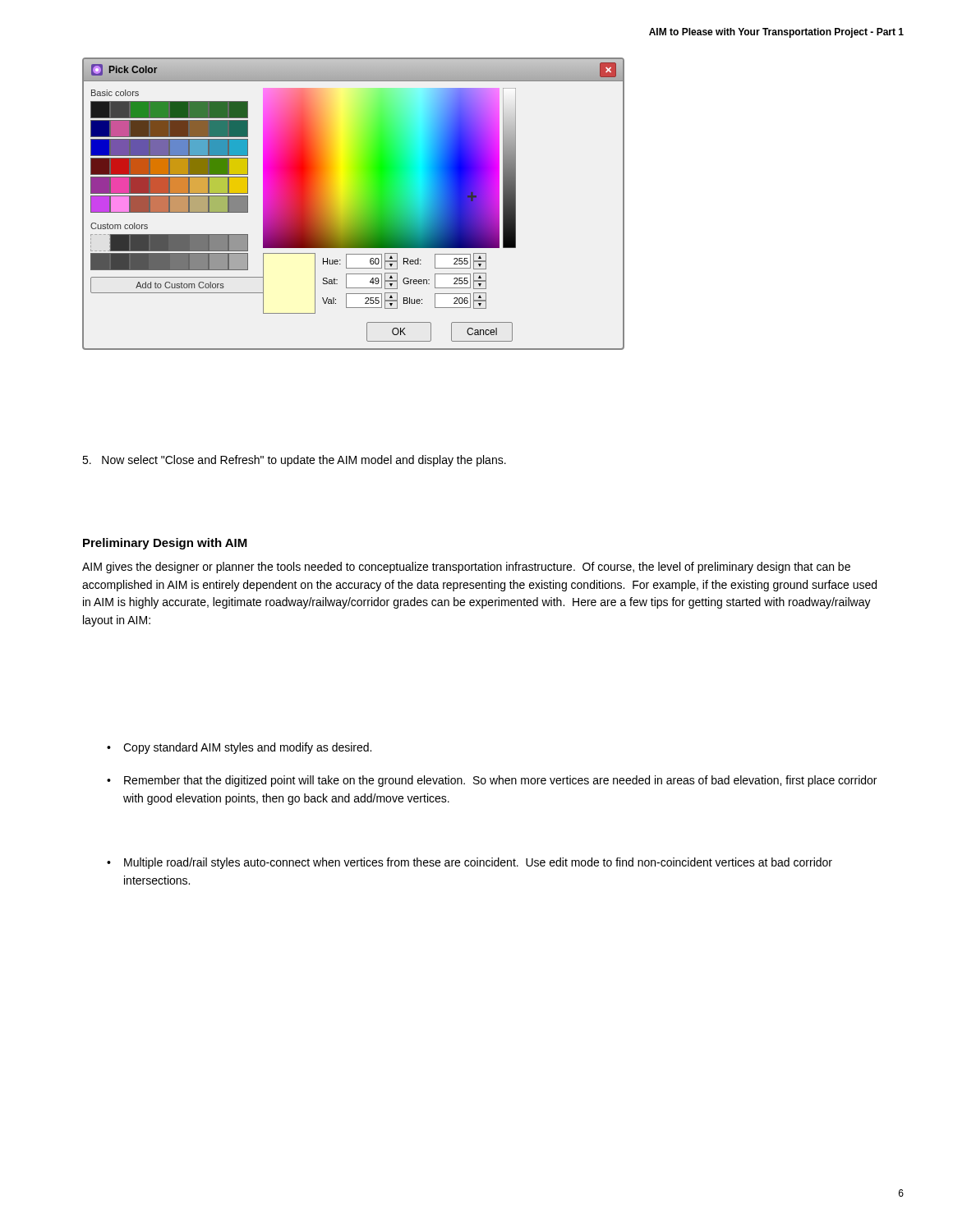Image resolution: width=953 pixels, height=1232 pixels.
Task: Click on the list item containing "• Copy standard"
Action: tap(240, 748)
